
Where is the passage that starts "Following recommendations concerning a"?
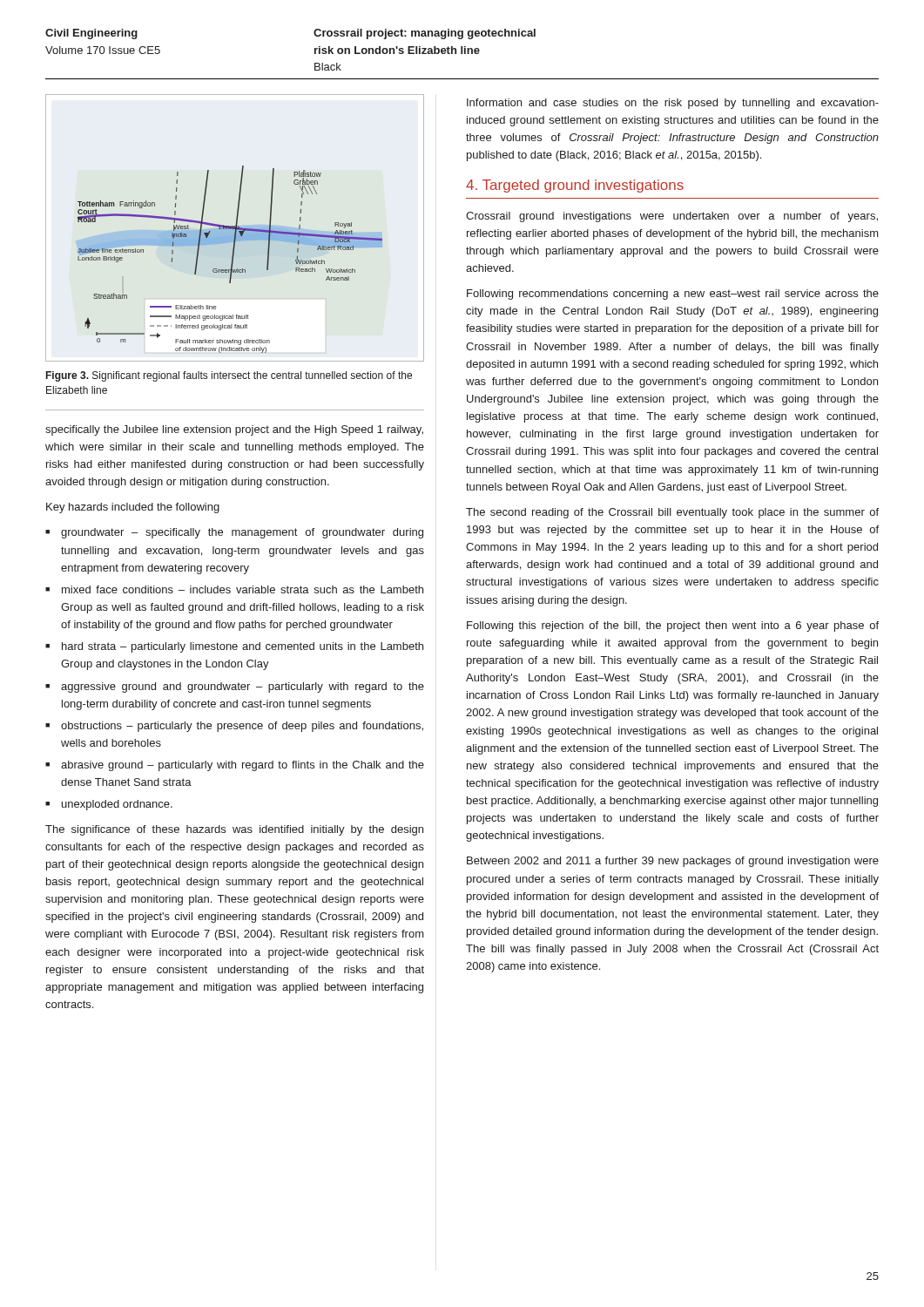click(x=672, y=390)
